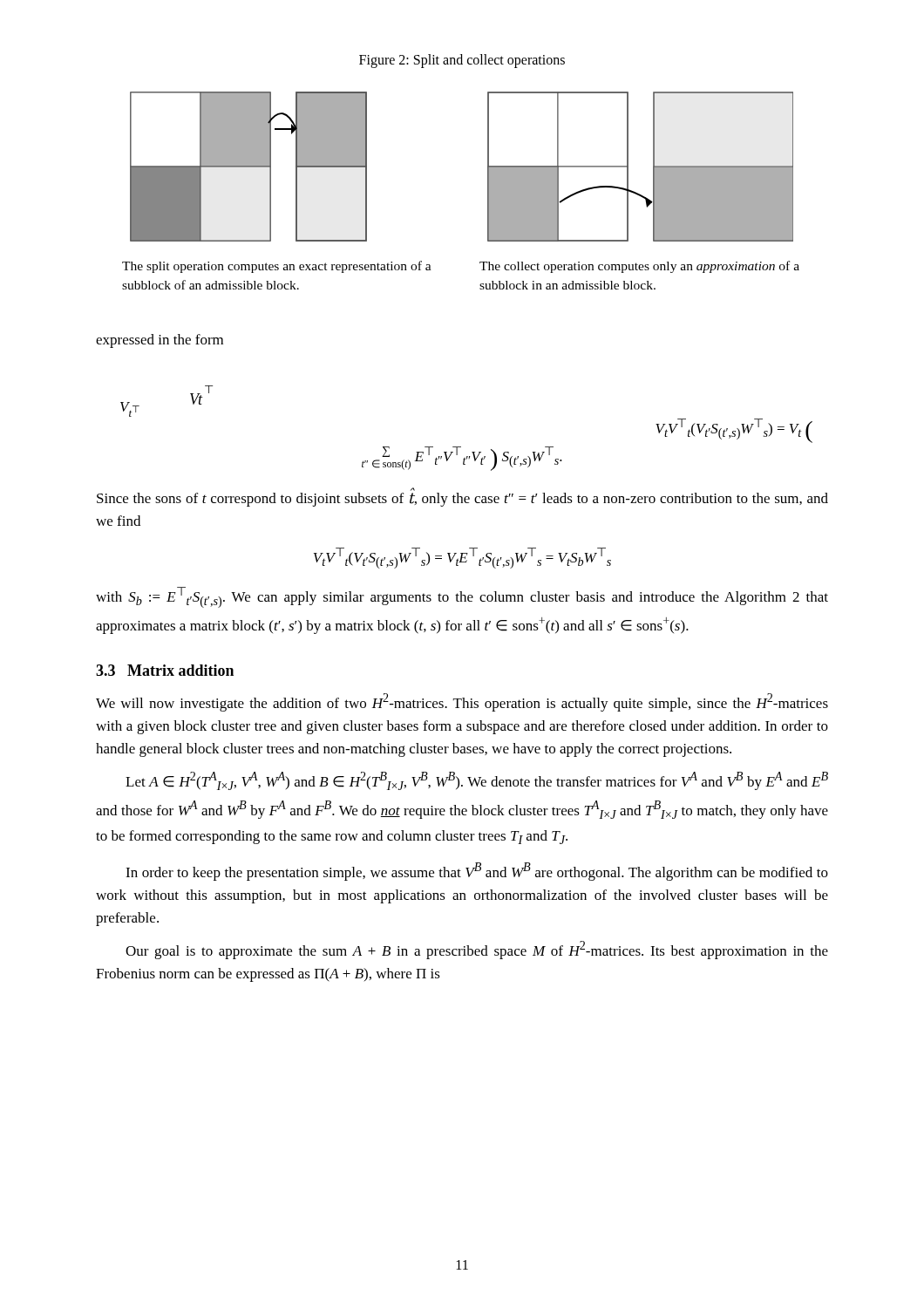Find the block on this page that starts "Our goal is to"
The image size is (924, 1308).
tap(462, 960)
